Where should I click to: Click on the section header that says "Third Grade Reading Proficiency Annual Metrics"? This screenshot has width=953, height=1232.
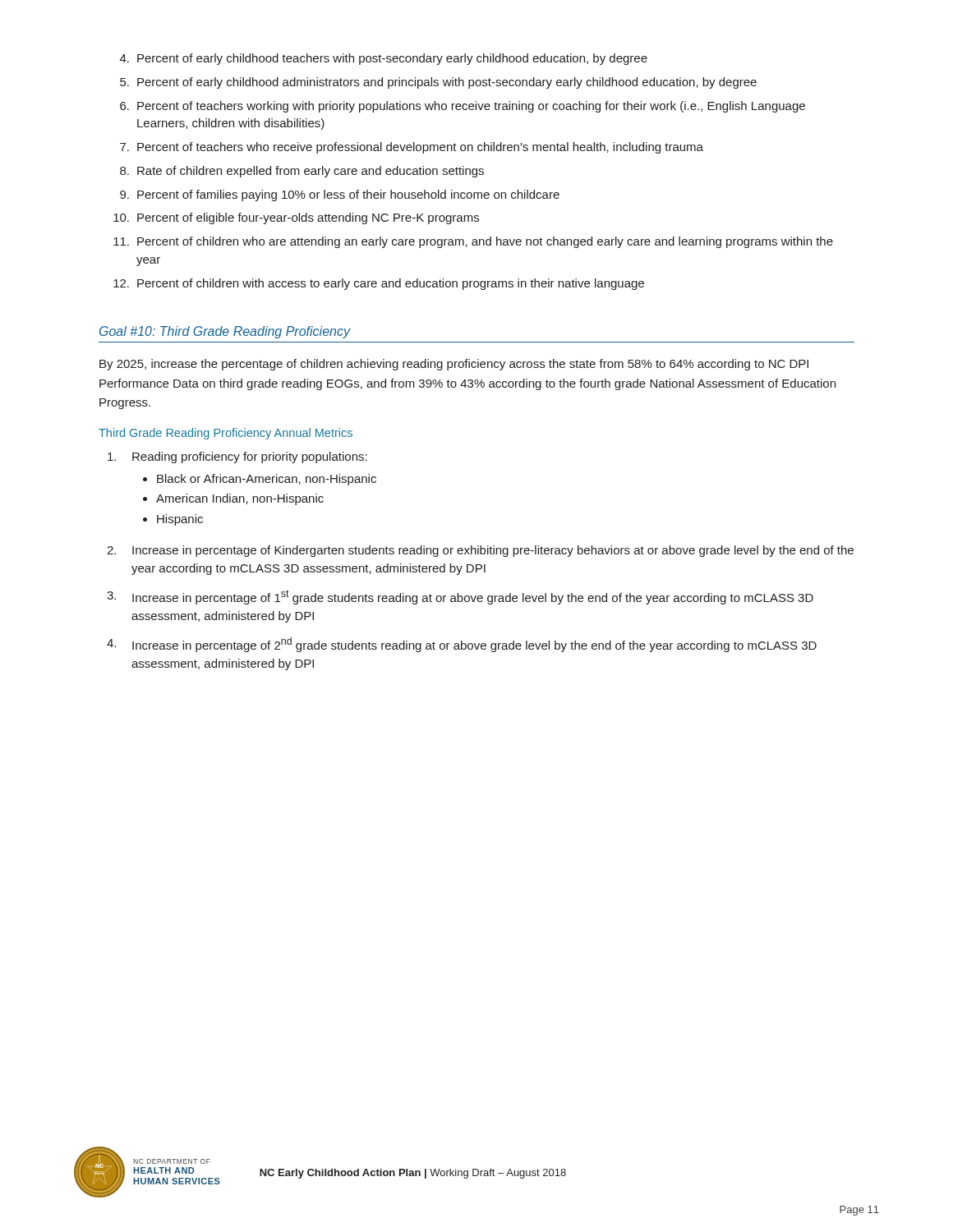coord(226,433)
